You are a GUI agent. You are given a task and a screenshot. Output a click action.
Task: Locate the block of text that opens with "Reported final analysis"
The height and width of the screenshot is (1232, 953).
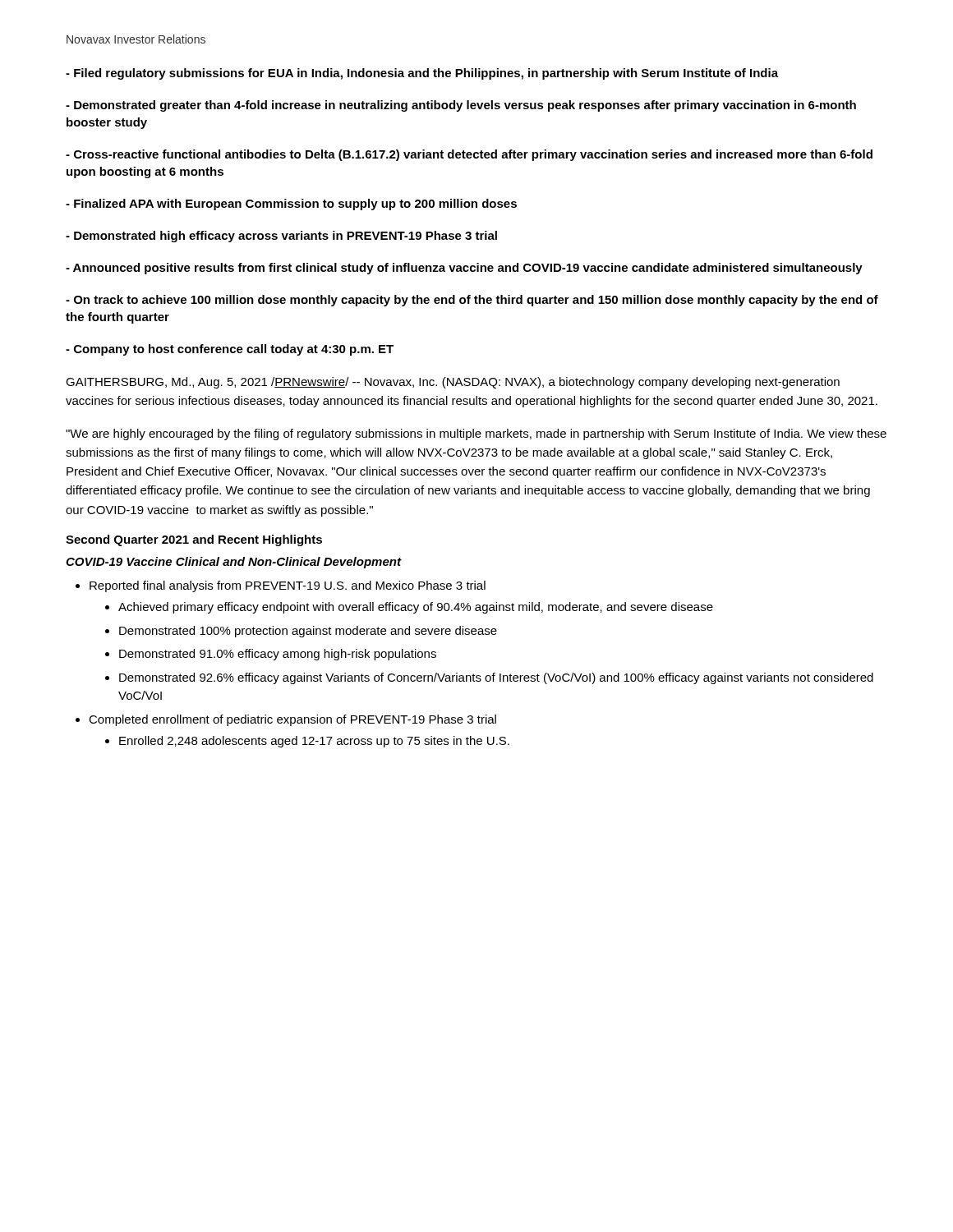click(x=488, y=642)
